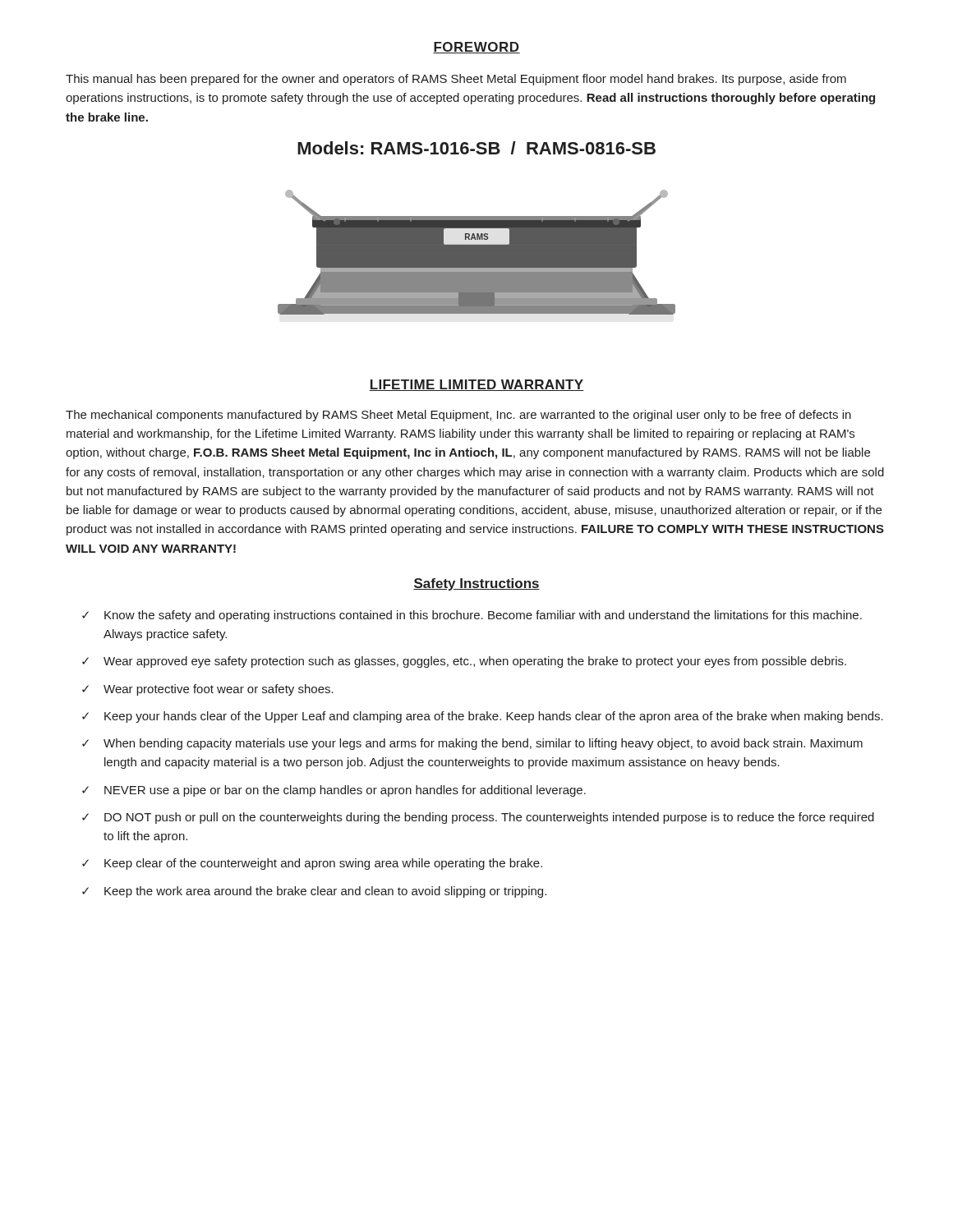Locate the passage starting "The mechanical components manufactured by RAMS Sheet"
Screen dimensions: 1232x953
[x=475, y=481]
